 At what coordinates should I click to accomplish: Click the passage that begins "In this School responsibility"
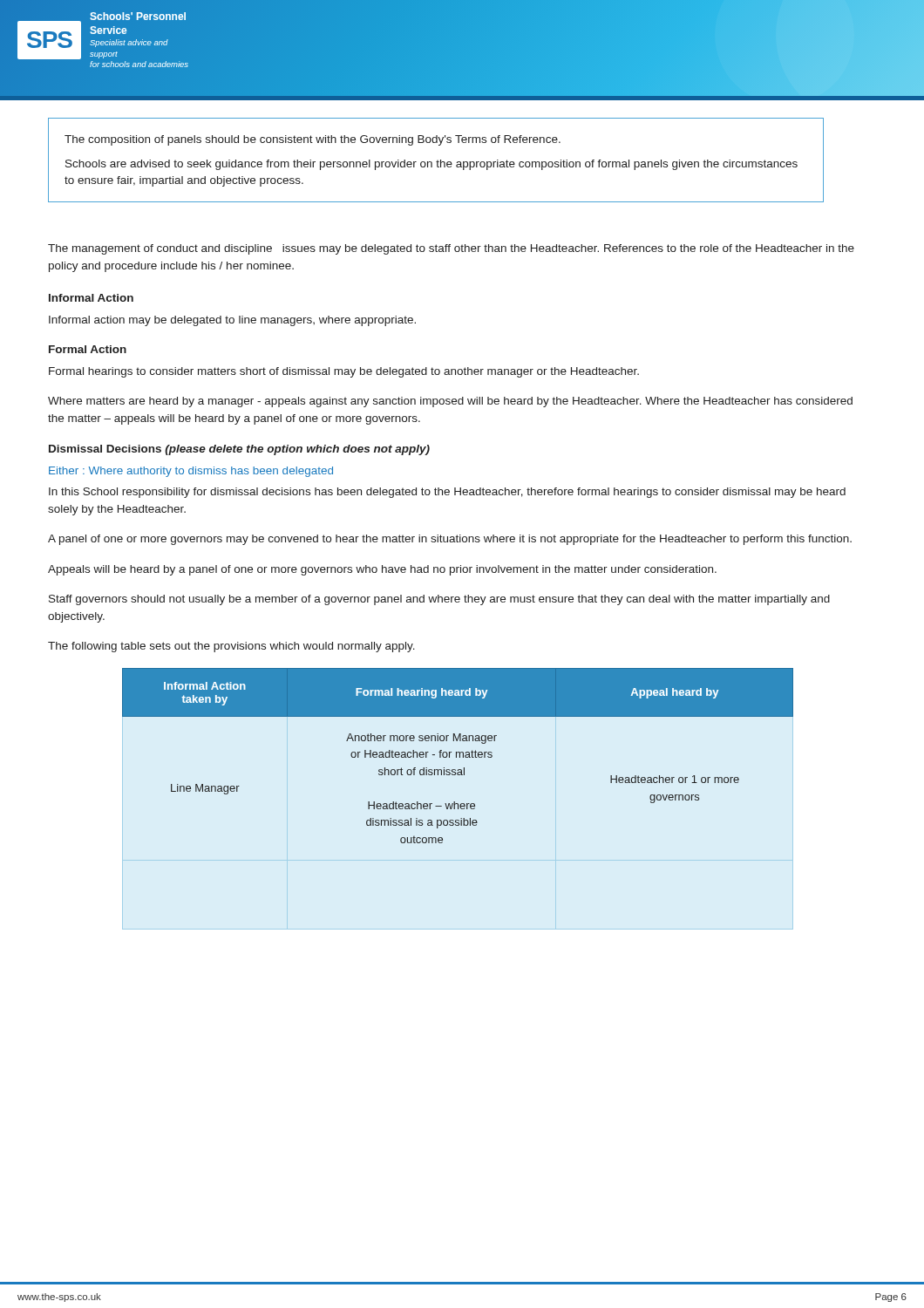click(x=458, y=501)
